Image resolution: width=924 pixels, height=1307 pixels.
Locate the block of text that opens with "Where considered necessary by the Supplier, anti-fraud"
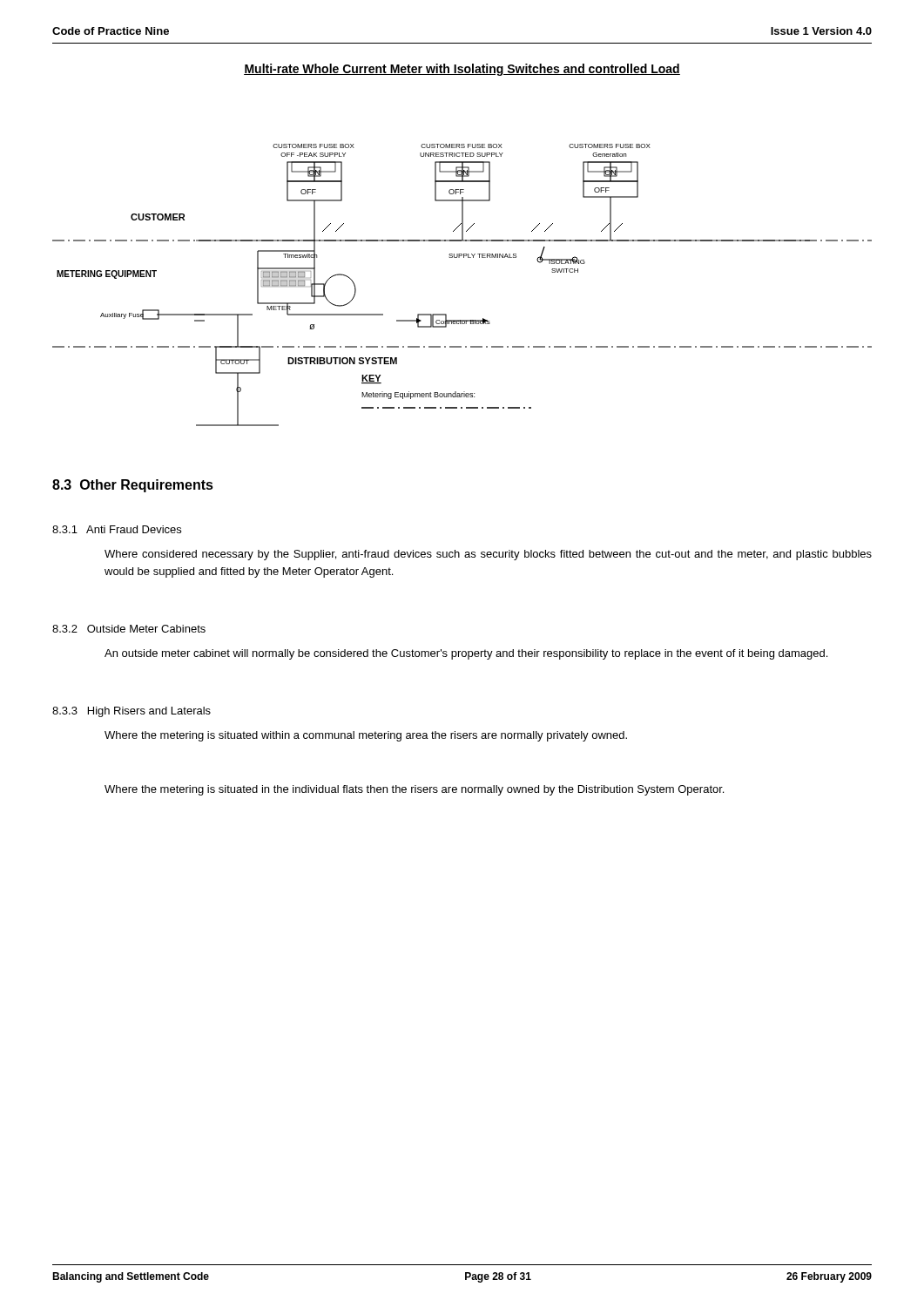[488, 562]
